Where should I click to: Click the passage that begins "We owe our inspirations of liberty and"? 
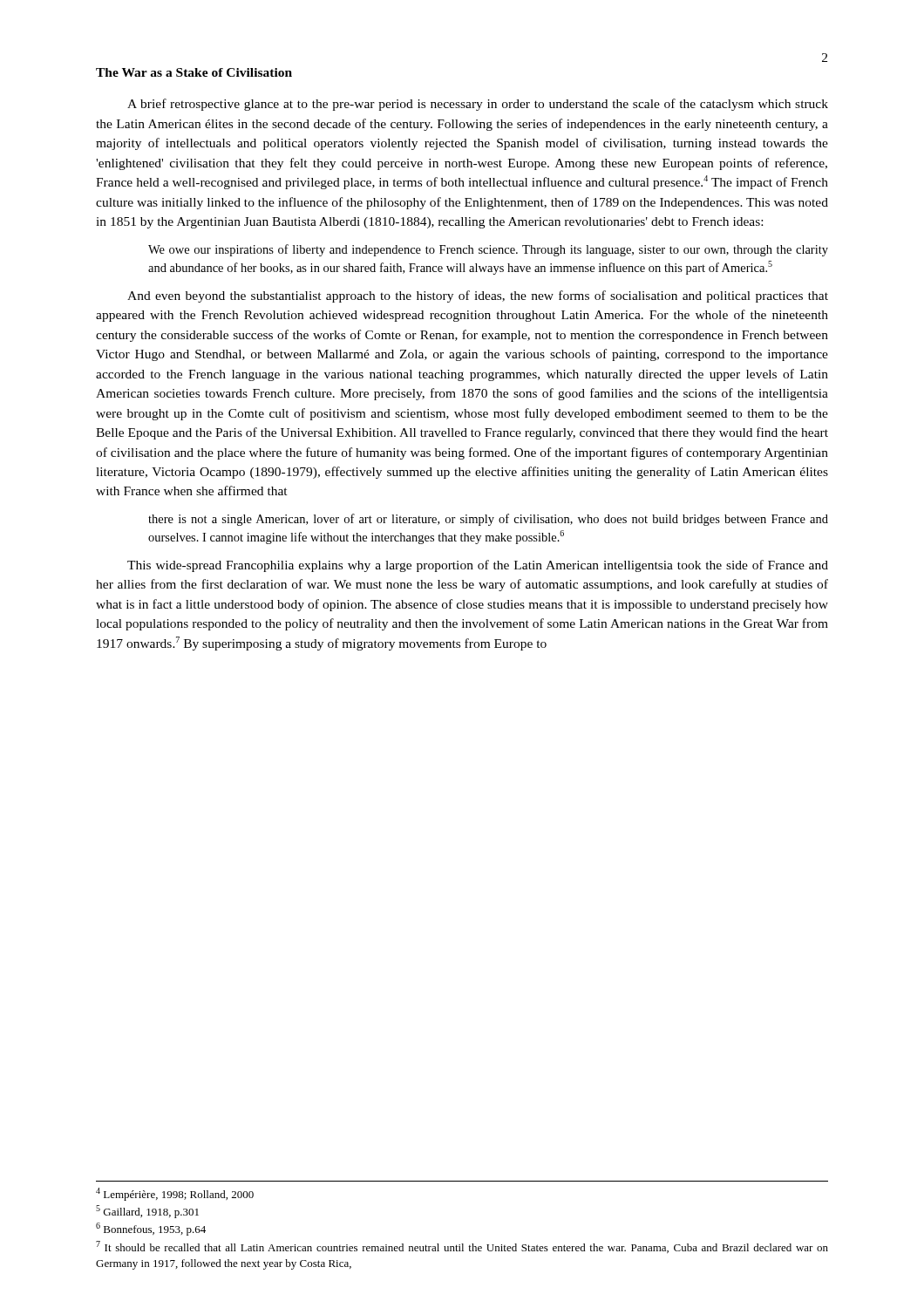tap(488, 258)
